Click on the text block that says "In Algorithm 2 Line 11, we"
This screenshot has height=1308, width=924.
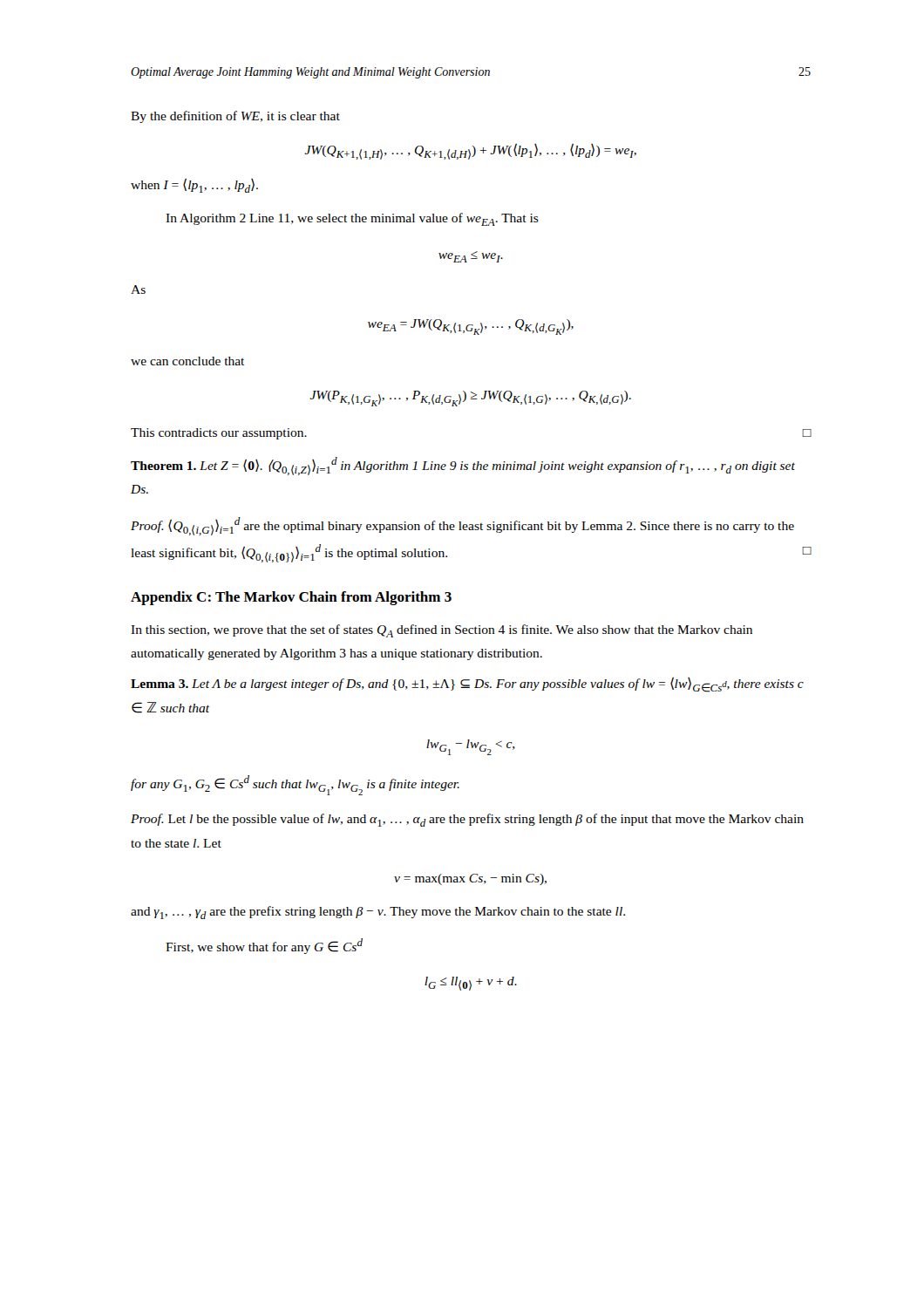click(352, 219)
